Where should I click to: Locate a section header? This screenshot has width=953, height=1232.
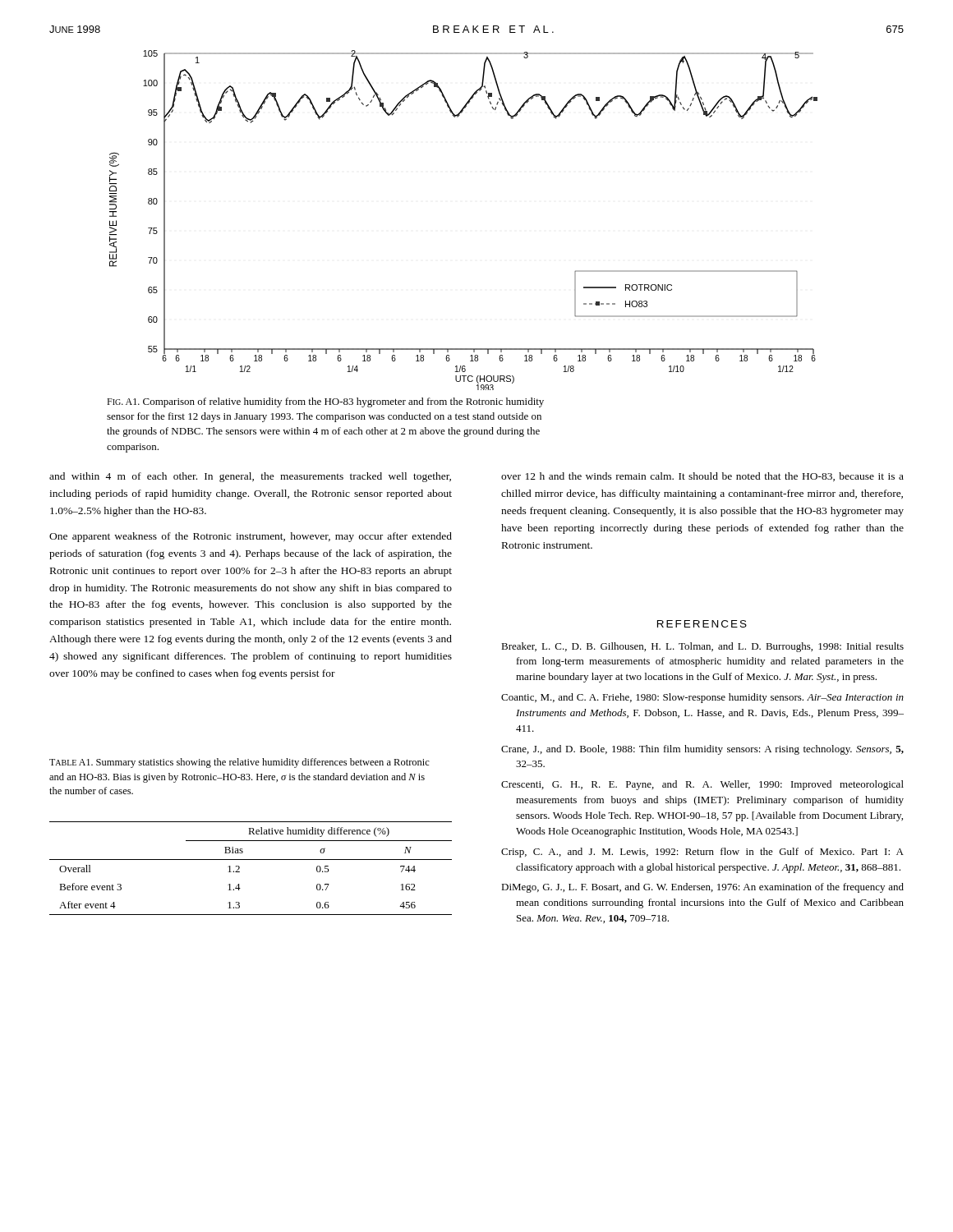(702, 624)
